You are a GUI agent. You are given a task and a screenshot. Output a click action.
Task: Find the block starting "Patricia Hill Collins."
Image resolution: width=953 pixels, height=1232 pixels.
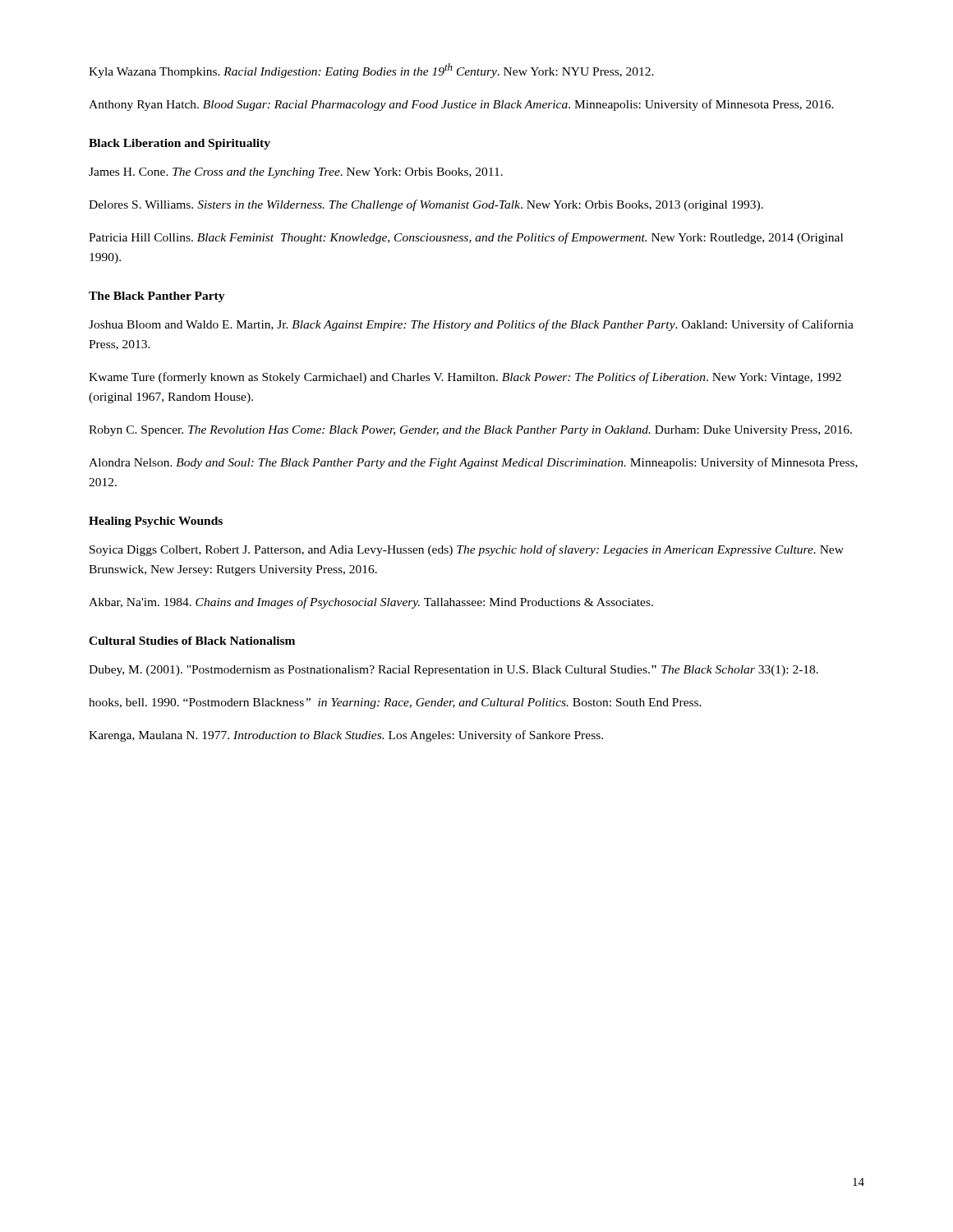466,247
